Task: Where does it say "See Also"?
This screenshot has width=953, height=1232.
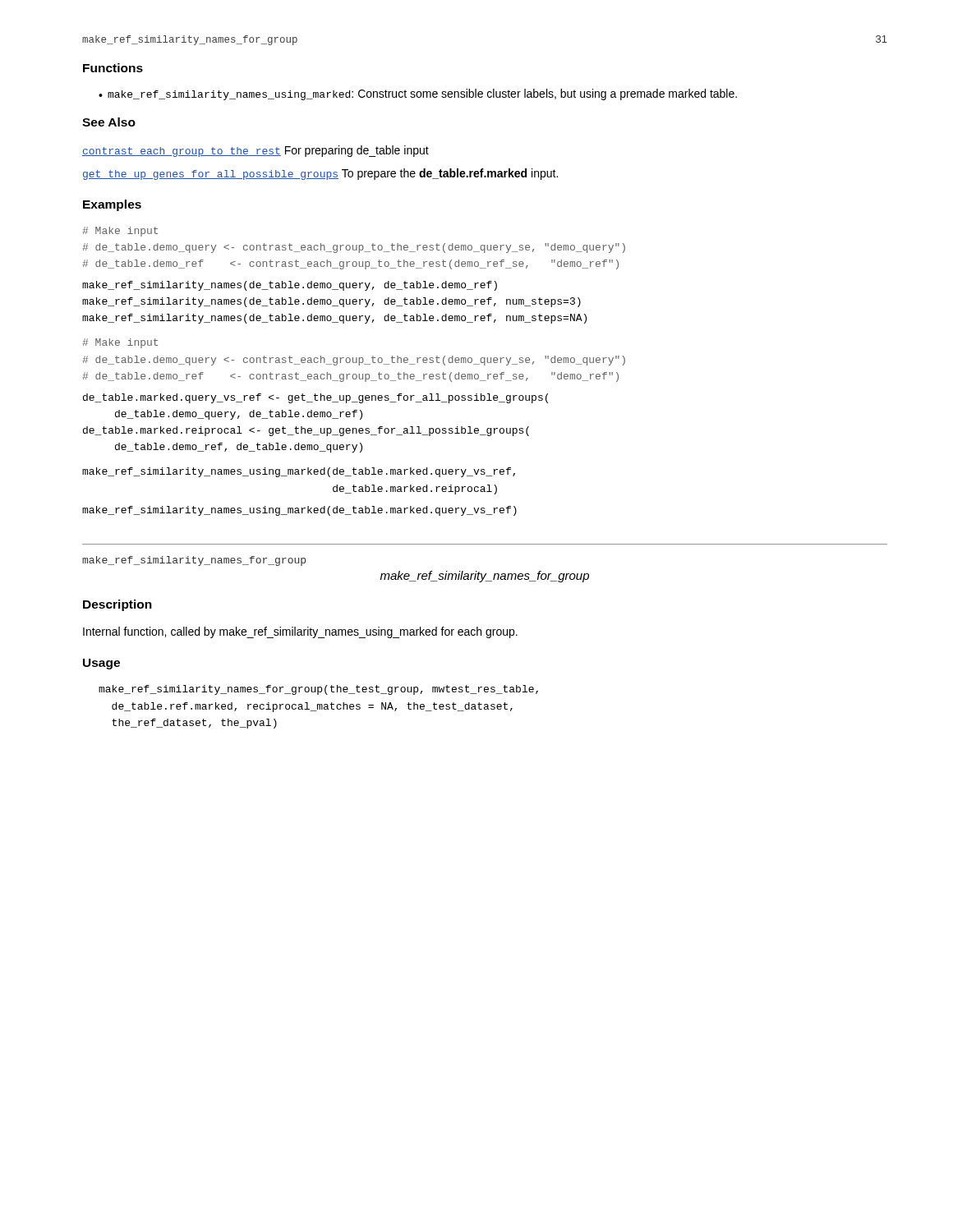Action: pos(109,122)
